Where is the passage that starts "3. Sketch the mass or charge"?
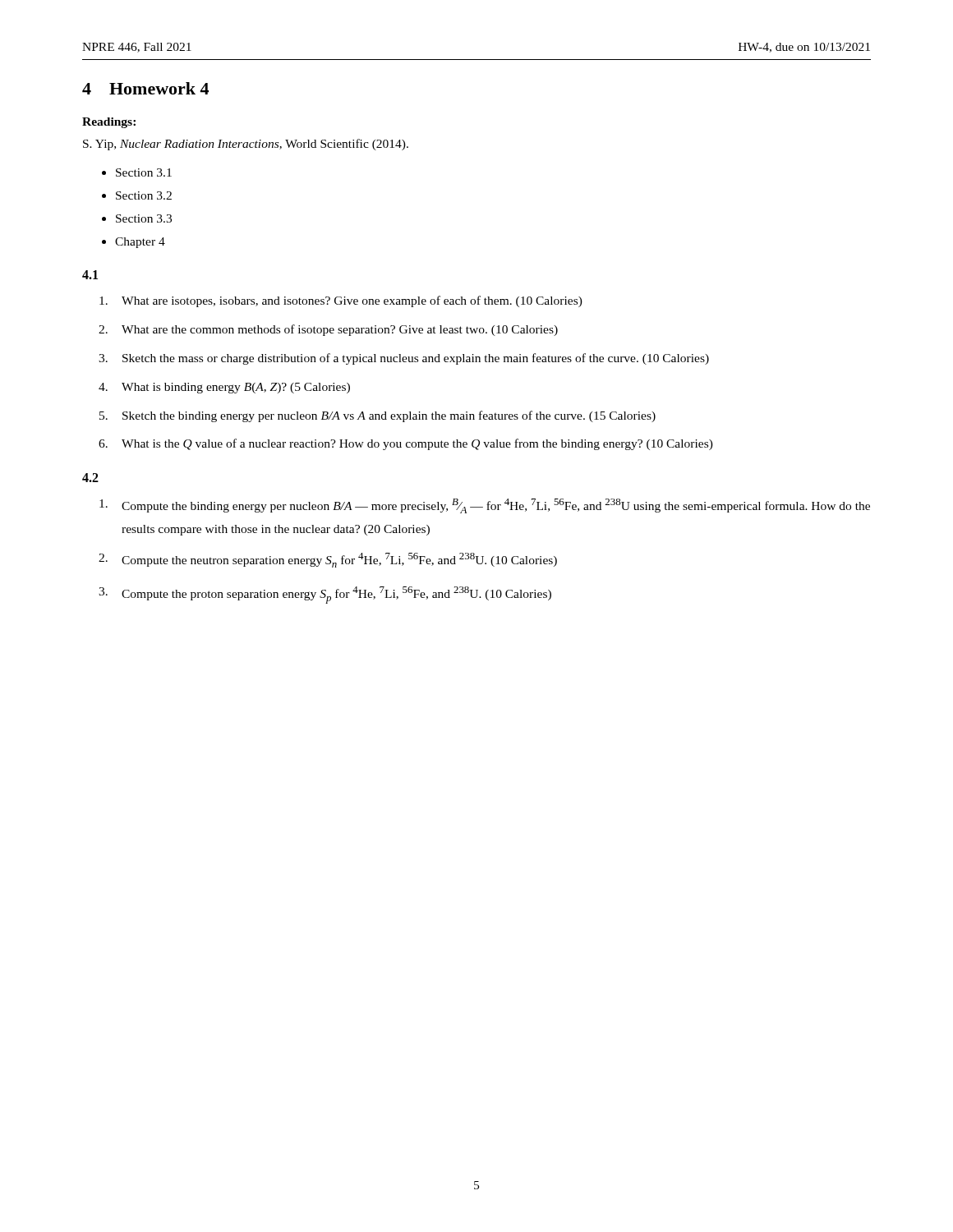953x1232 pixels. click(x=485, y=358)
